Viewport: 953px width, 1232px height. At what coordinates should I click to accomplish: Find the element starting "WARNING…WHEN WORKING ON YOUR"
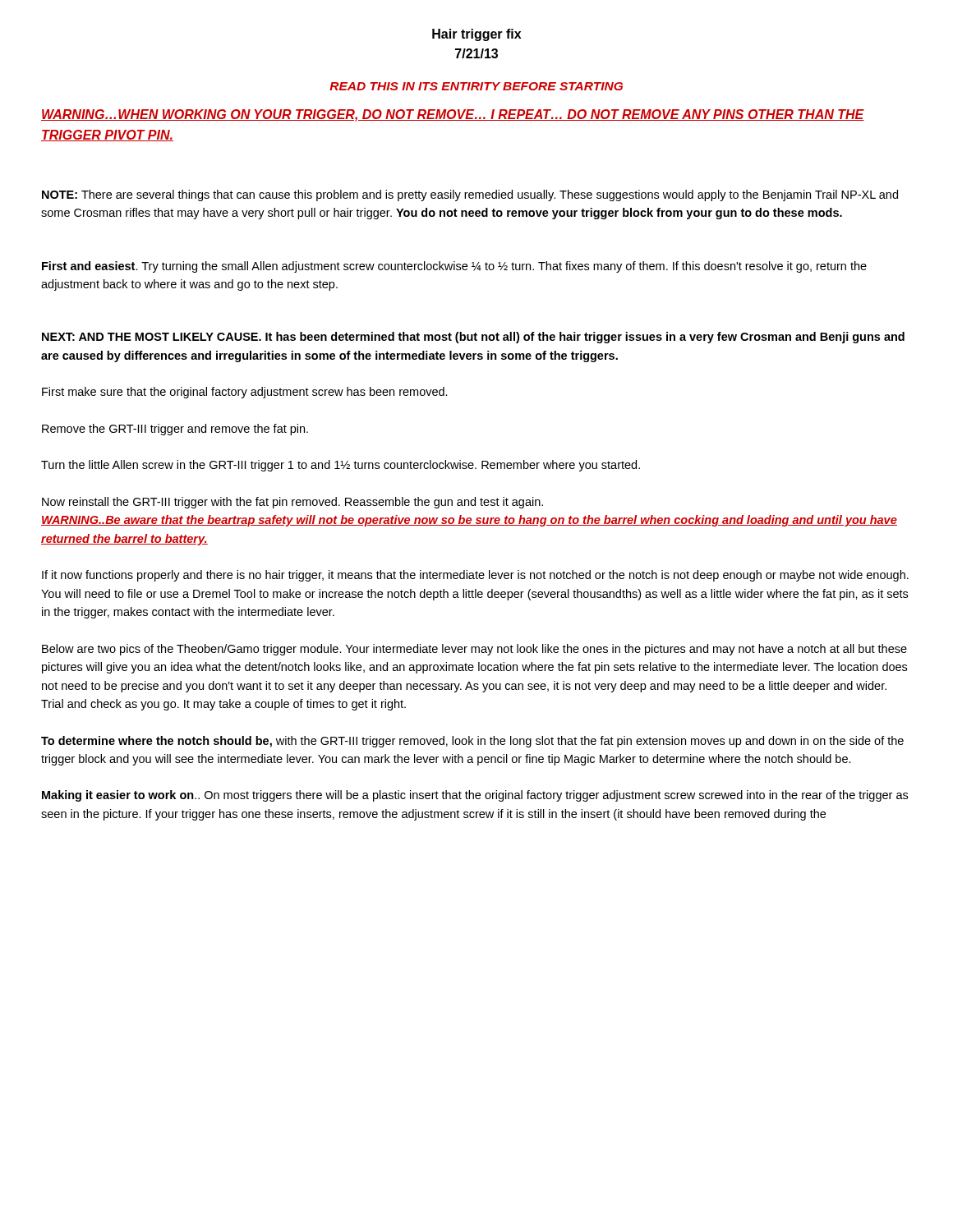click(452, 125)
